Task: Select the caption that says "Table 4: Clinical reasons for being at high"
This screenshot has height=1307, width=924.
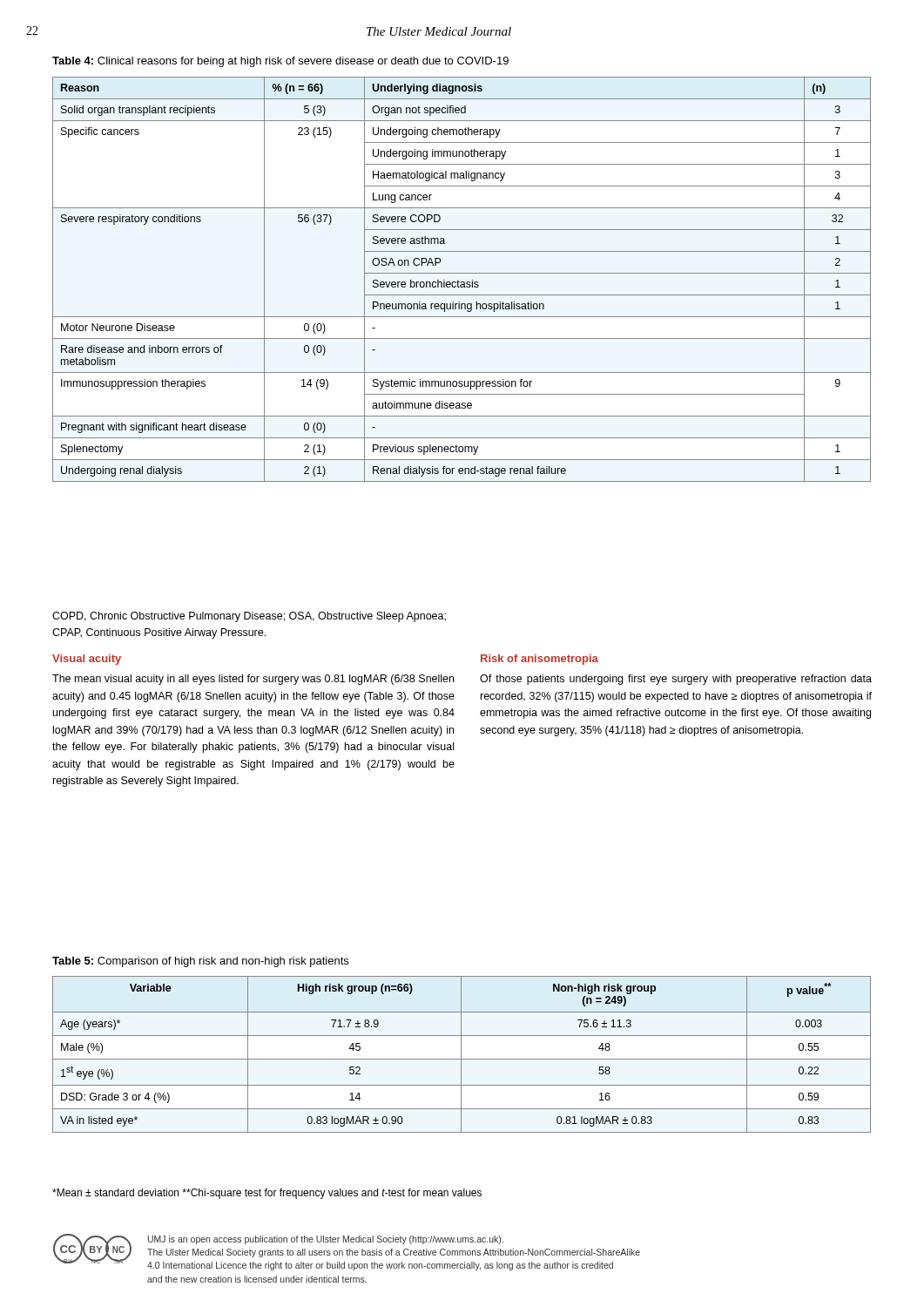Action: coord(281,61)
